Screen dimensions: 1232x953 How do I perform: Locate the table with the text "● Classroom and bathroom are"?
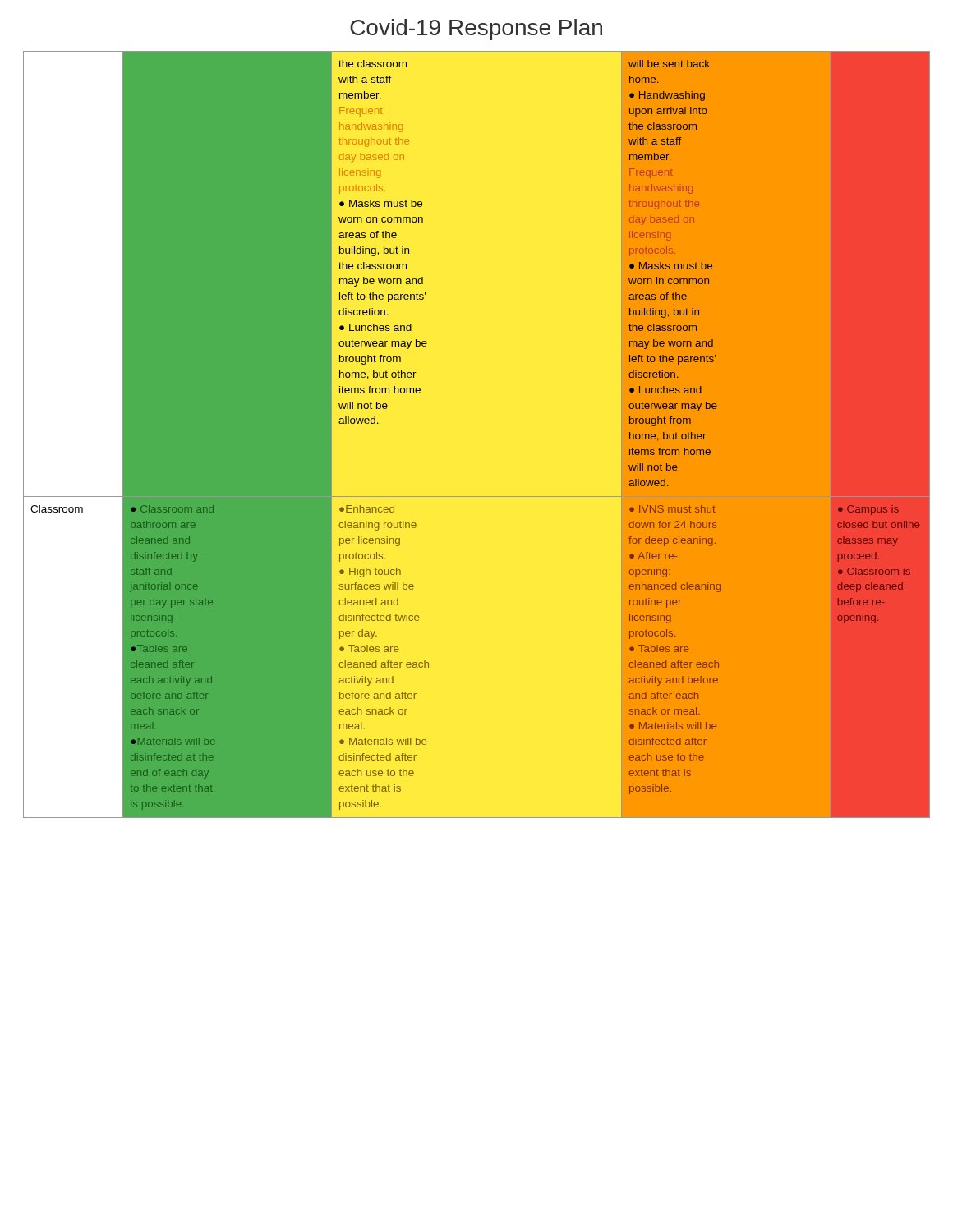tap(476, 434)
